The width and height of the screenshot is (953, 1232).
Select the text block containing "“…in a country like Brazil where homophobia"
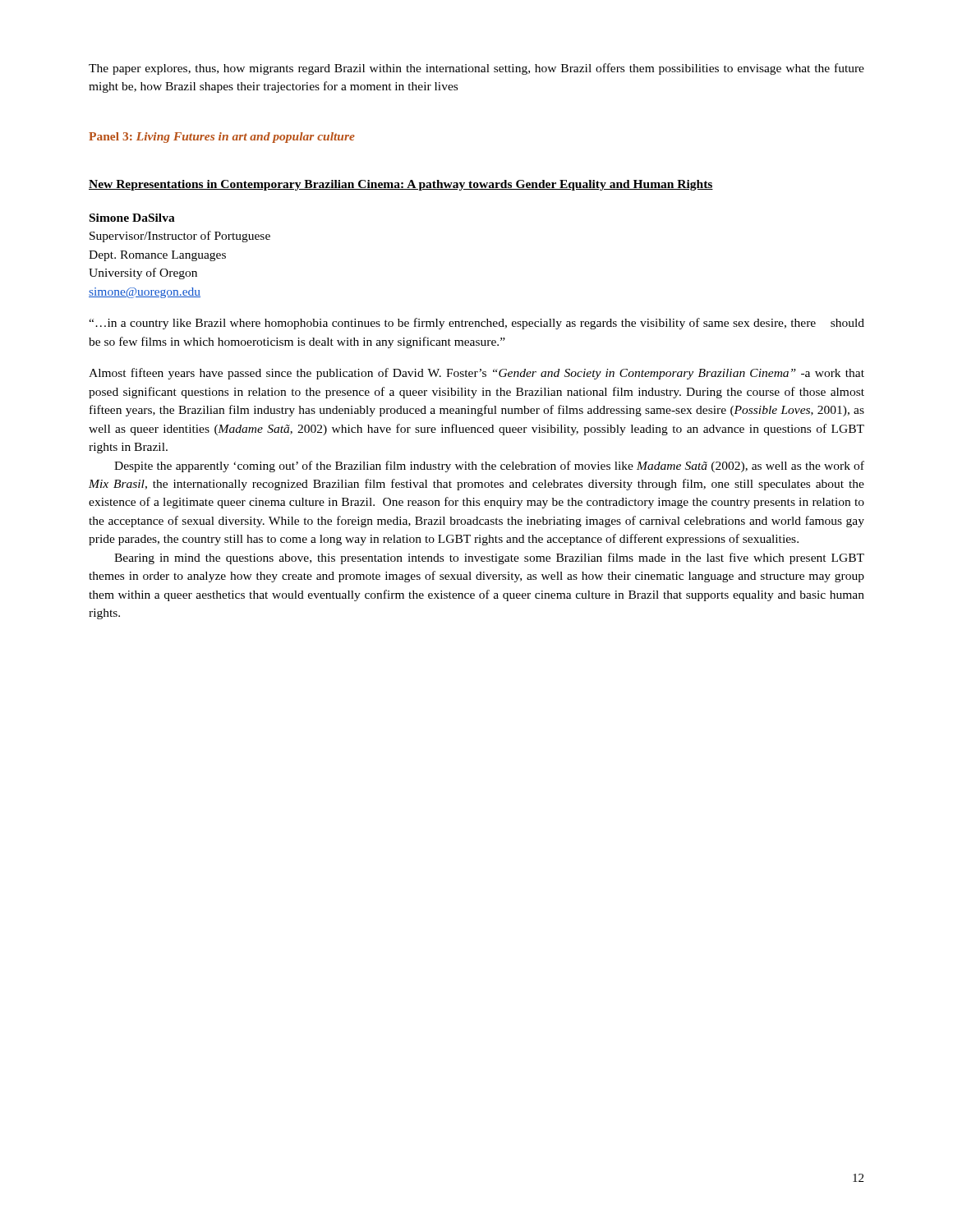tap(476, 332)
